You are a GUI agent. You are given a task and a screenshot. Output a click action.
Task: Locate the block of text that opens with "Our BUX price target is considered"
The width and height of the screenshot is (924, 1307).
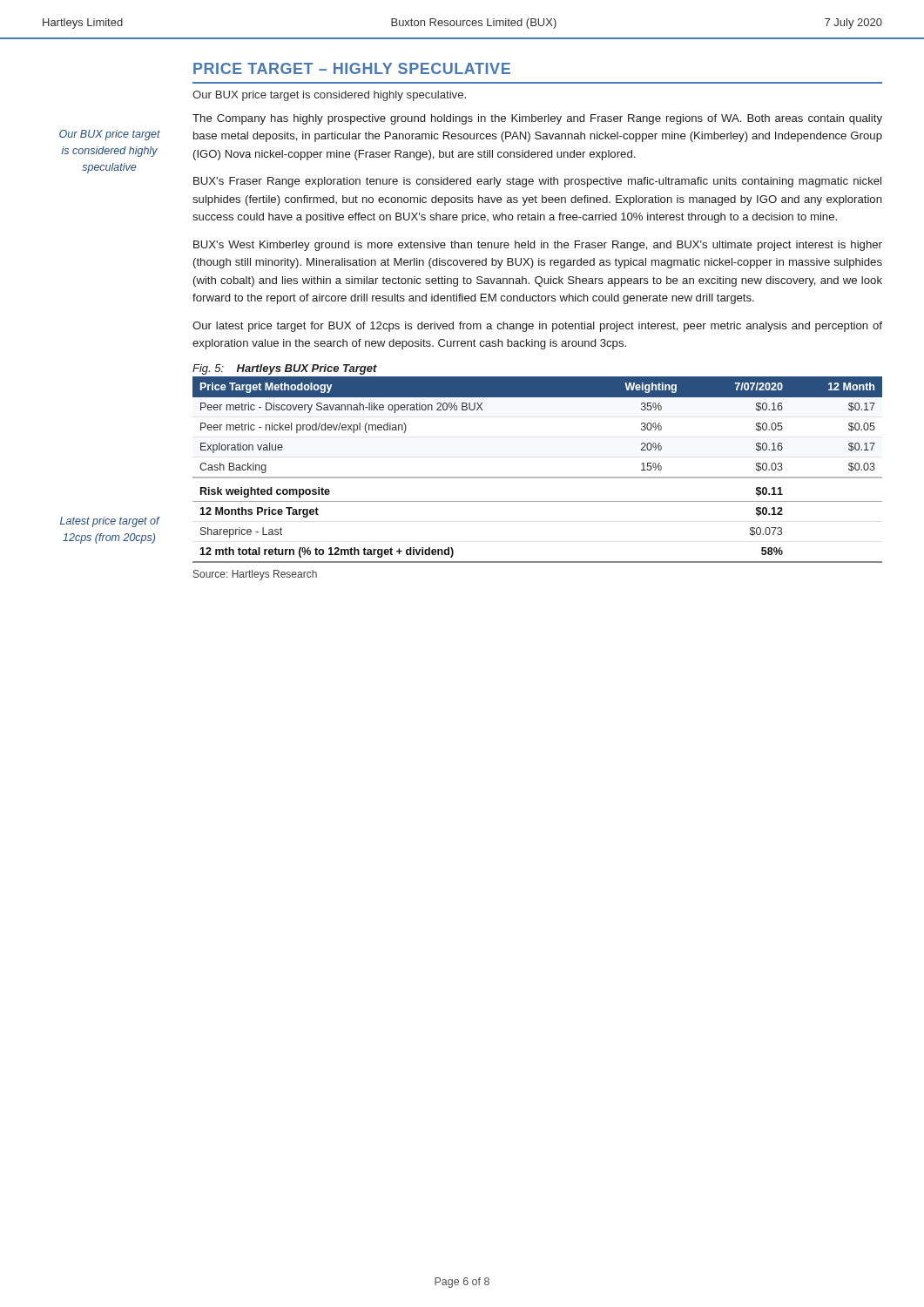(x=330, y=94)
